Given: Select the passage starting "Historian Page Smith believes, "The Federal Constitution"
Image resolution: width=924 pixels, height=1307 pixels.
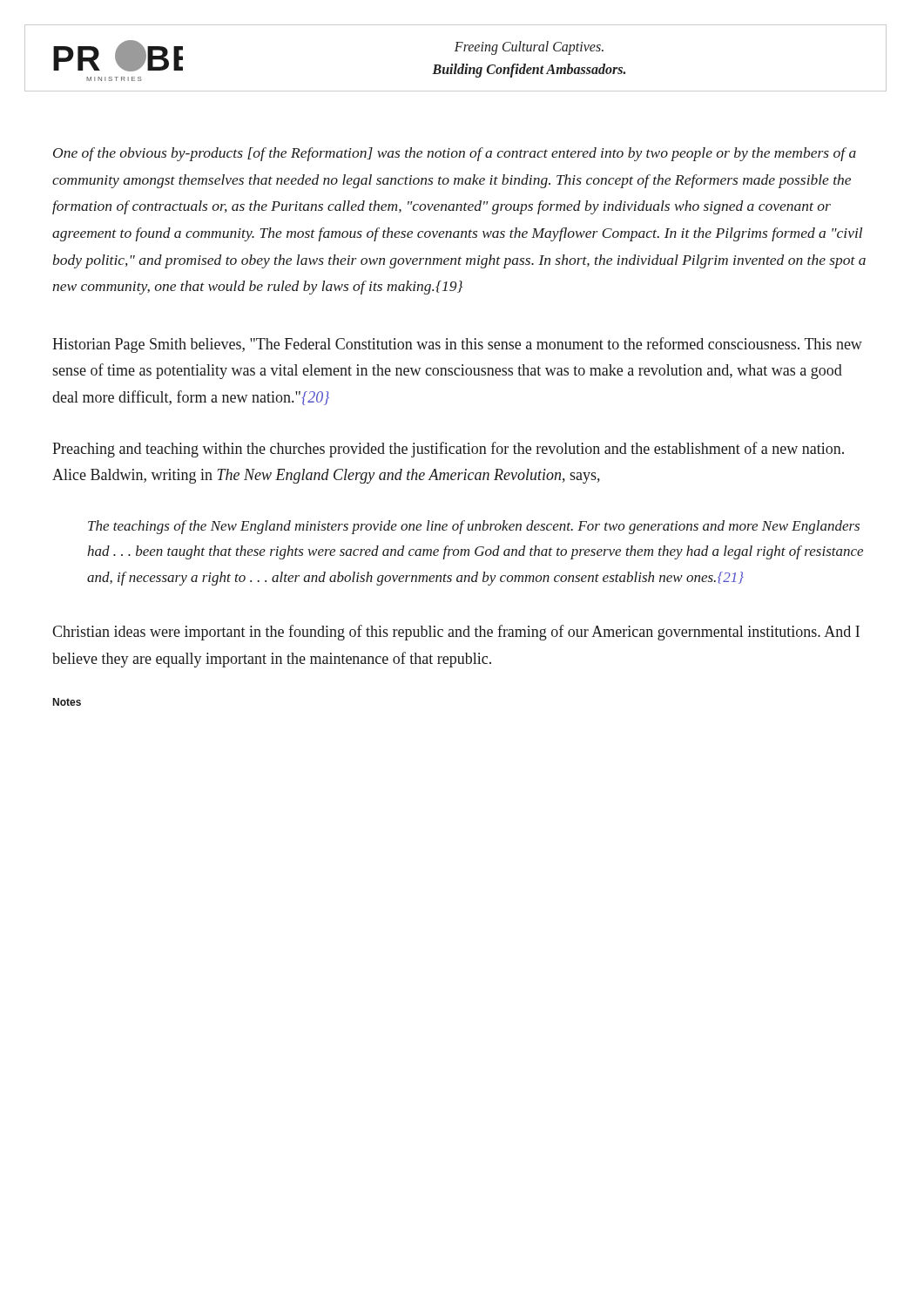Looking at the screenshot, I should coord(457,371).
